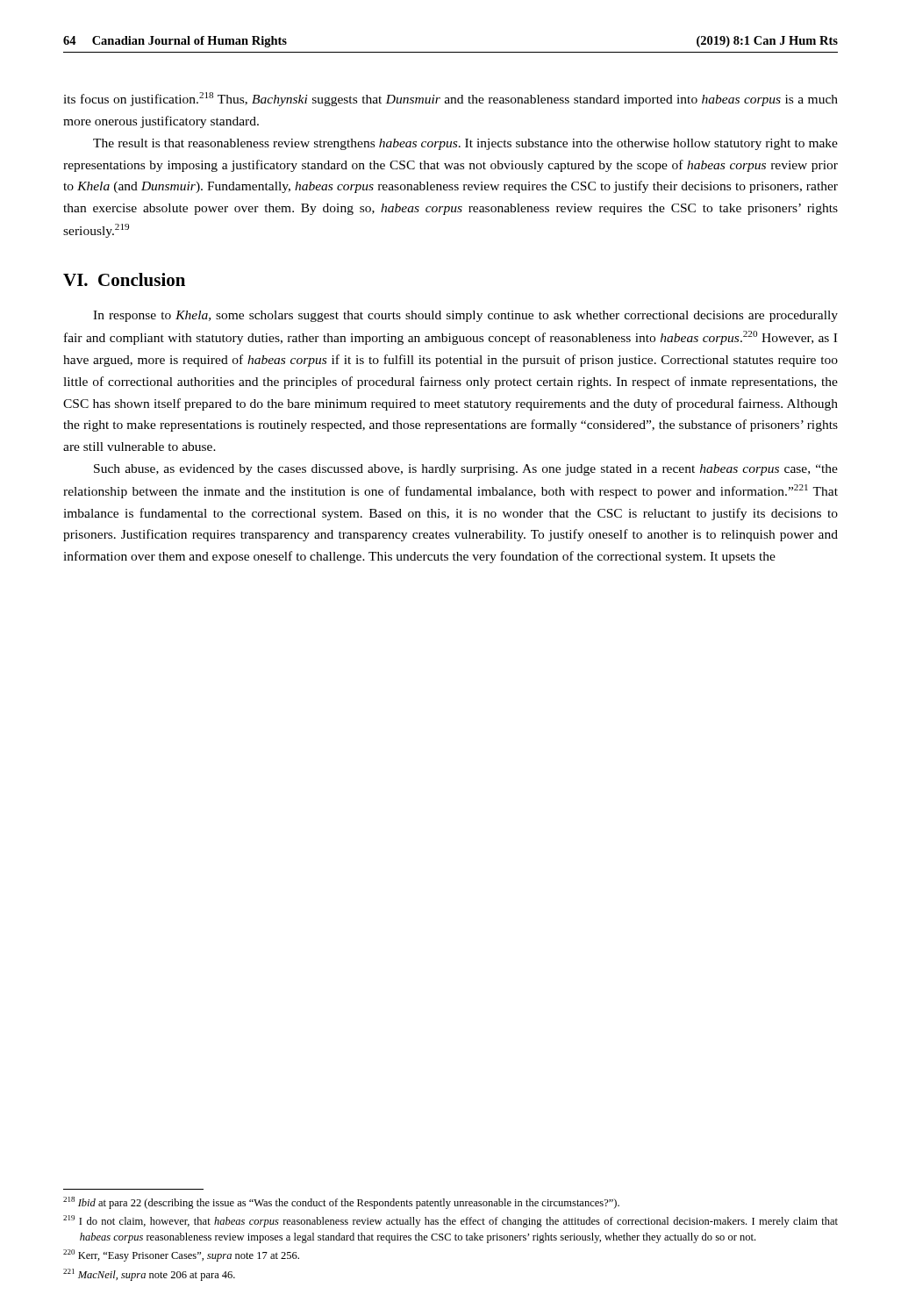Find the block starting "219 I do not claim, however, that"
The image size is (901, 1316).
click(x=450, y=1228)
